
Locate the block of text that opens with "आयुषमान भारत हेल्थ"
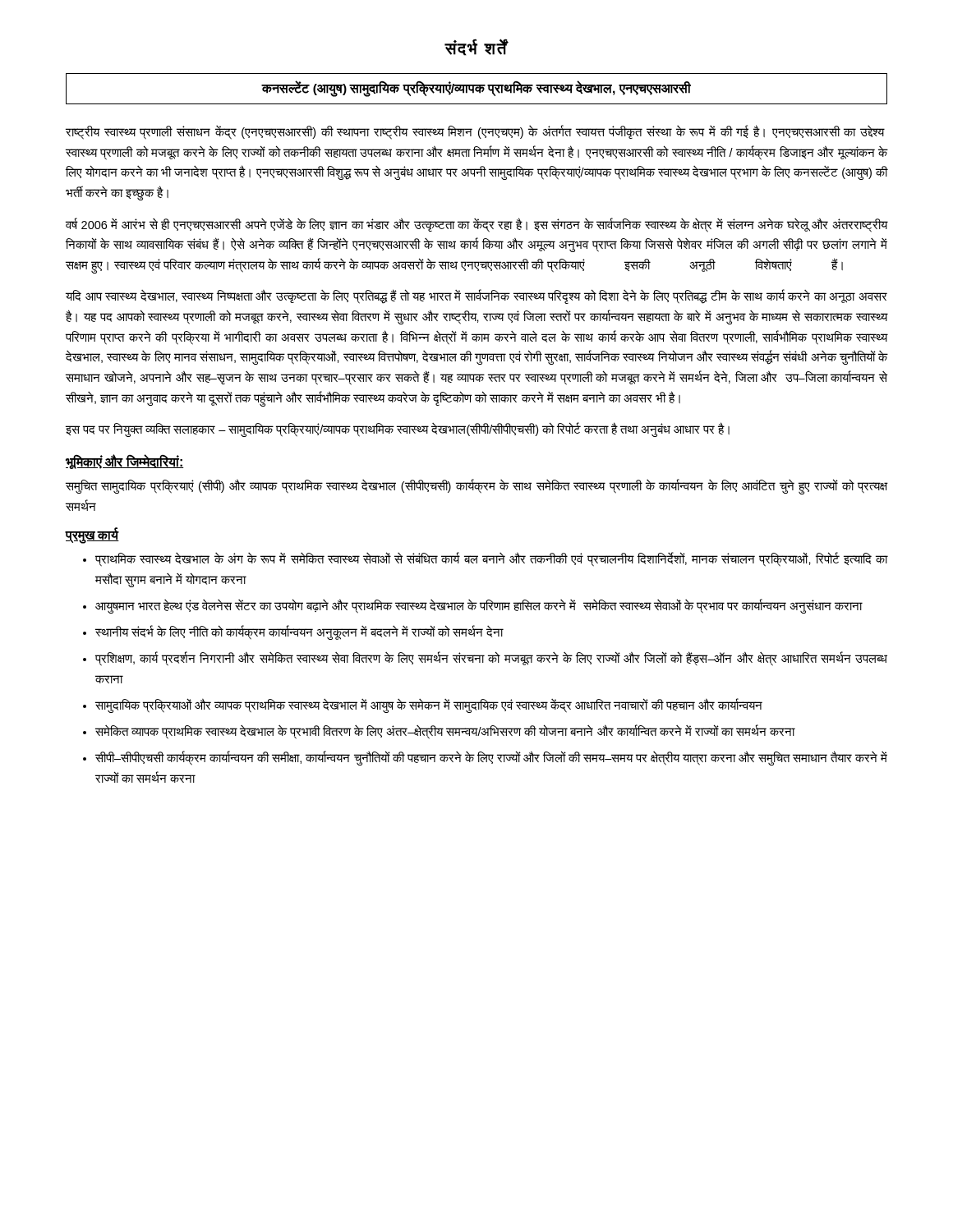click(x=478, y=606)
